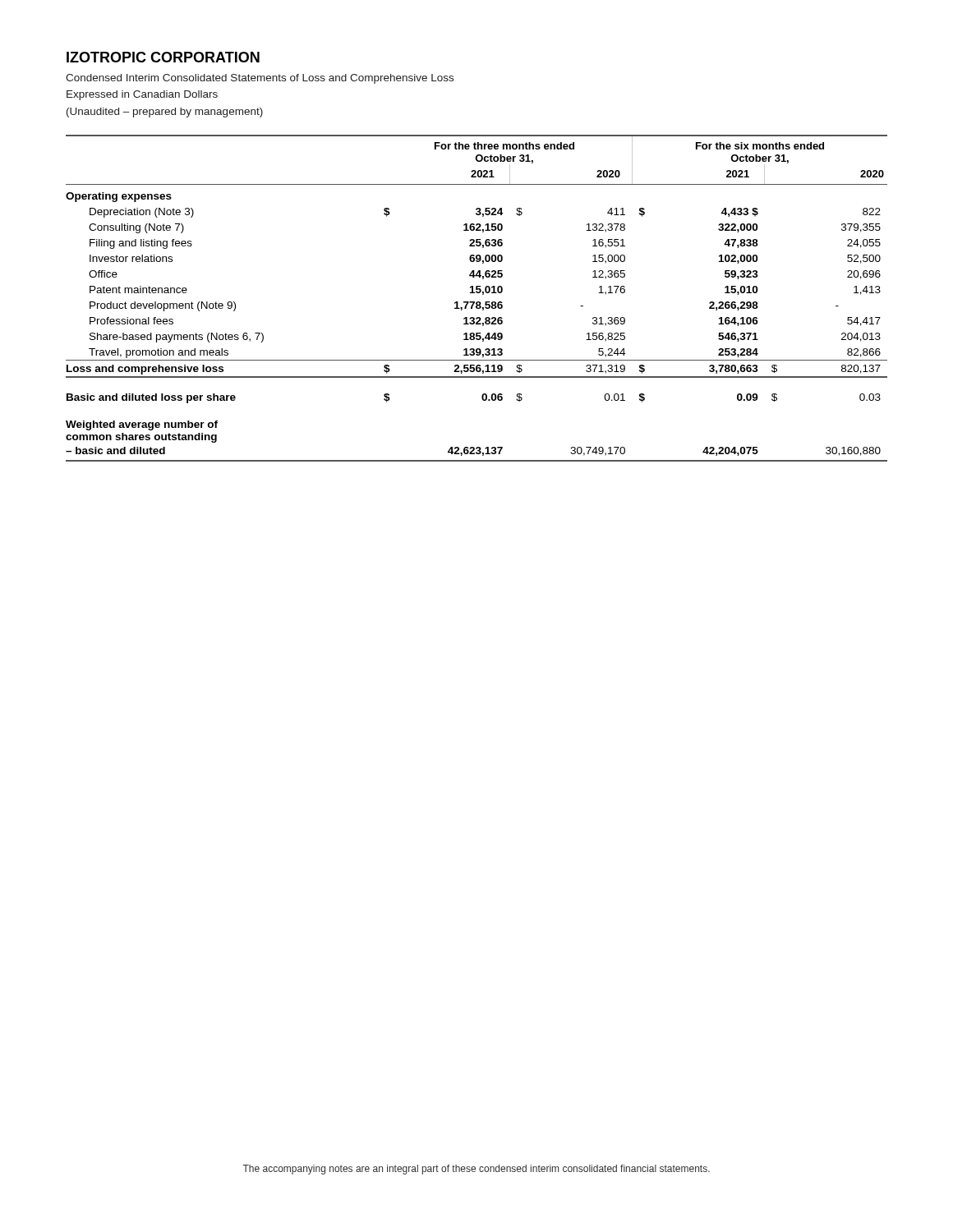
Task: Select the text block that says "Condensed Interim Consolidated Statements of Loss and Comprehensive"
Action: coord(260,79)
